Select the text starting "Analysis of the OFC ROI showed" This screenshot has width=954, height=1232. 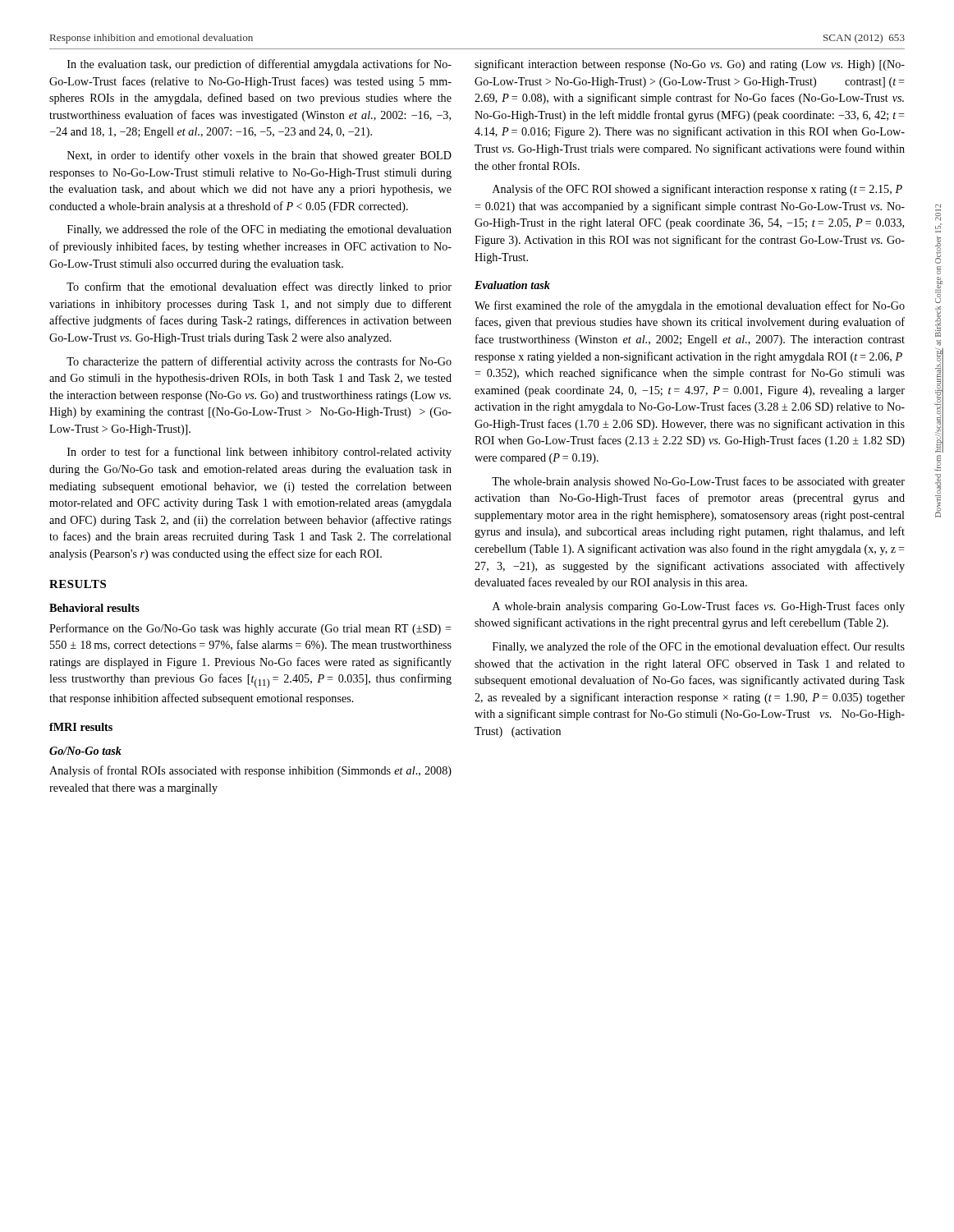(x=690, y=223)
